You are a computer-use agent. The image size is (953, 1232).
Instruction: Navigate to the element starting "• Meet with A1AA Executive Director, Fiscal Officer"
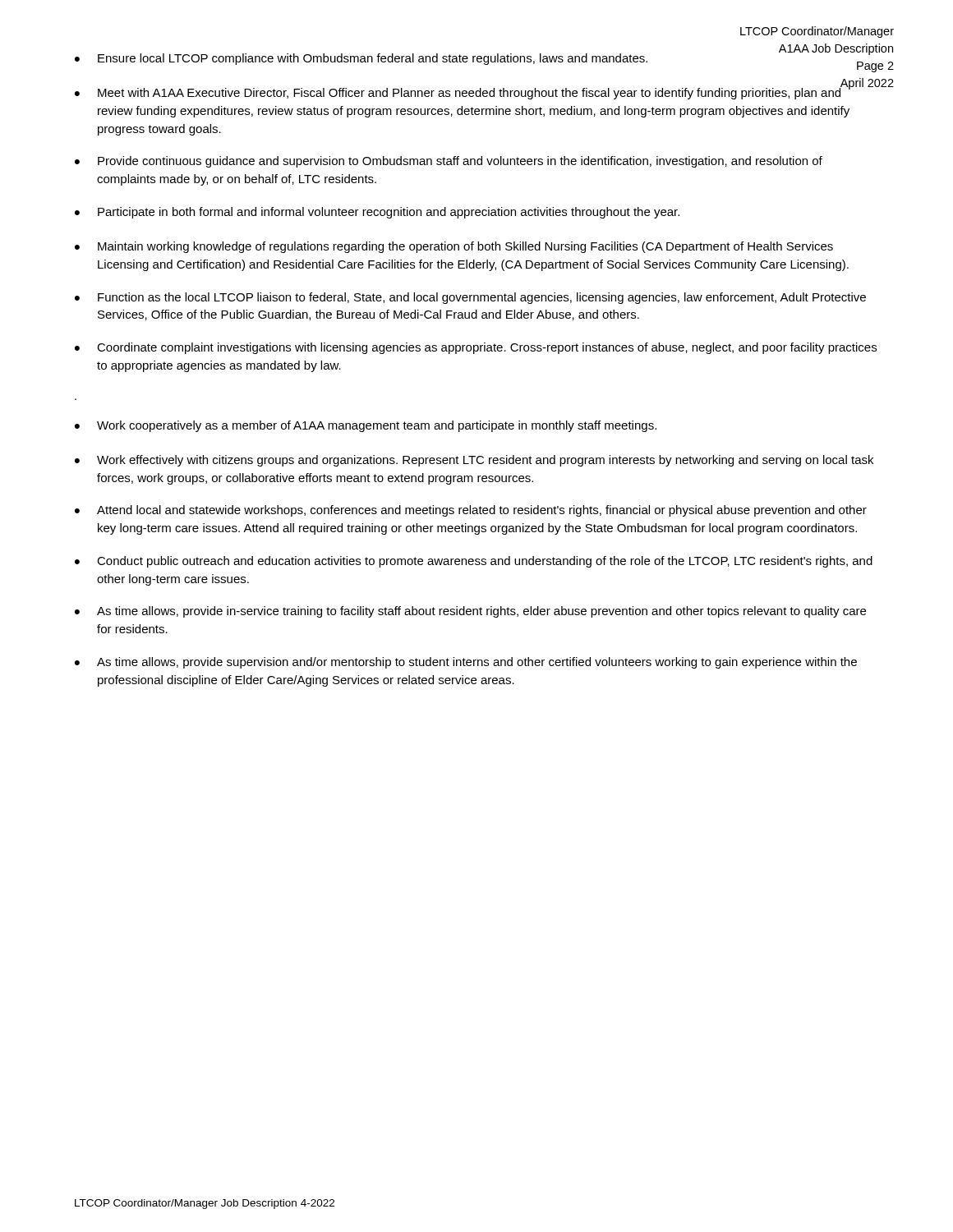tap(476, 111)
